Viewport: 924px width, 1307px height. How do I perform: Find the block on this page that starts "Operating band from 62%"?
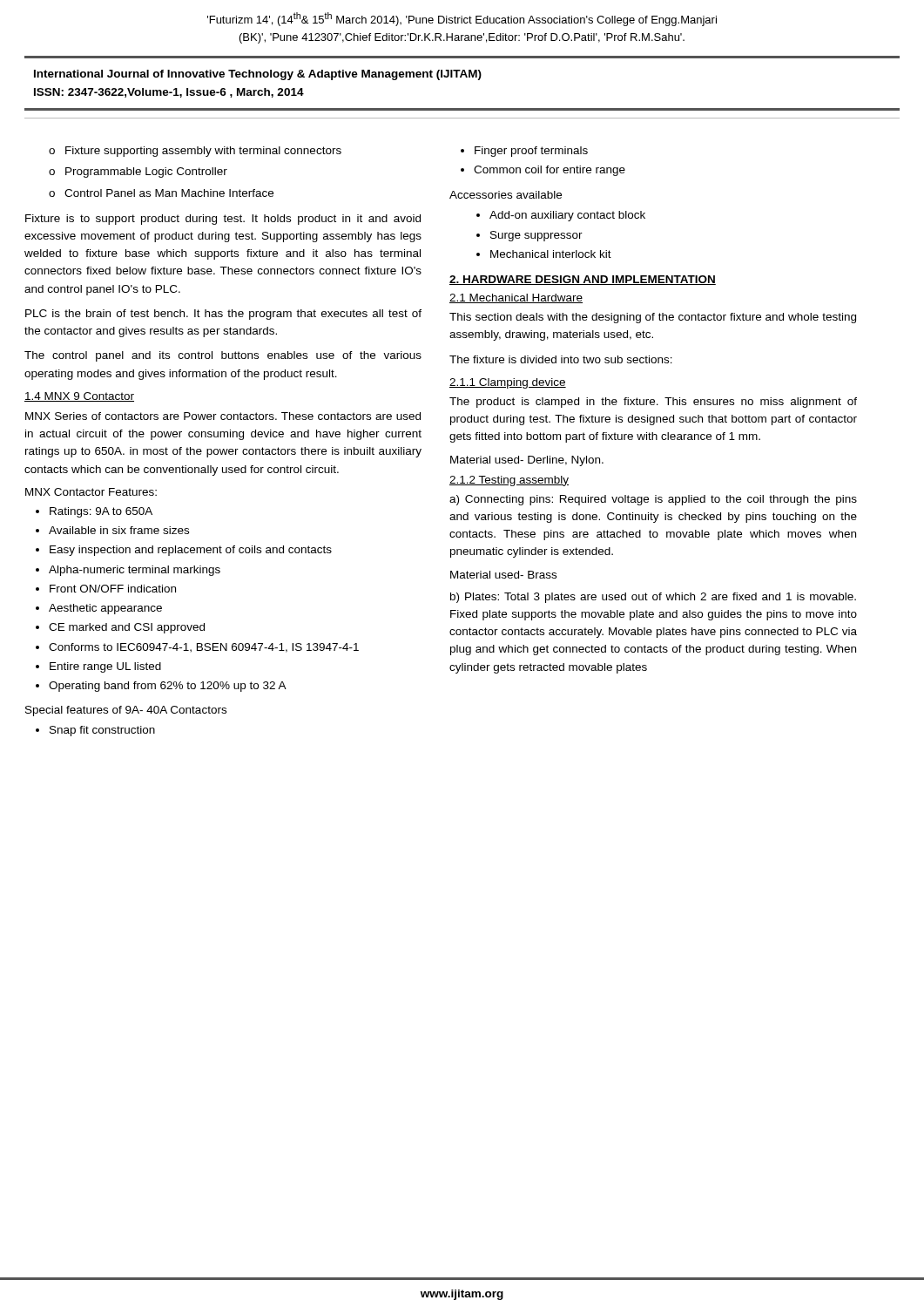[167, 686]
